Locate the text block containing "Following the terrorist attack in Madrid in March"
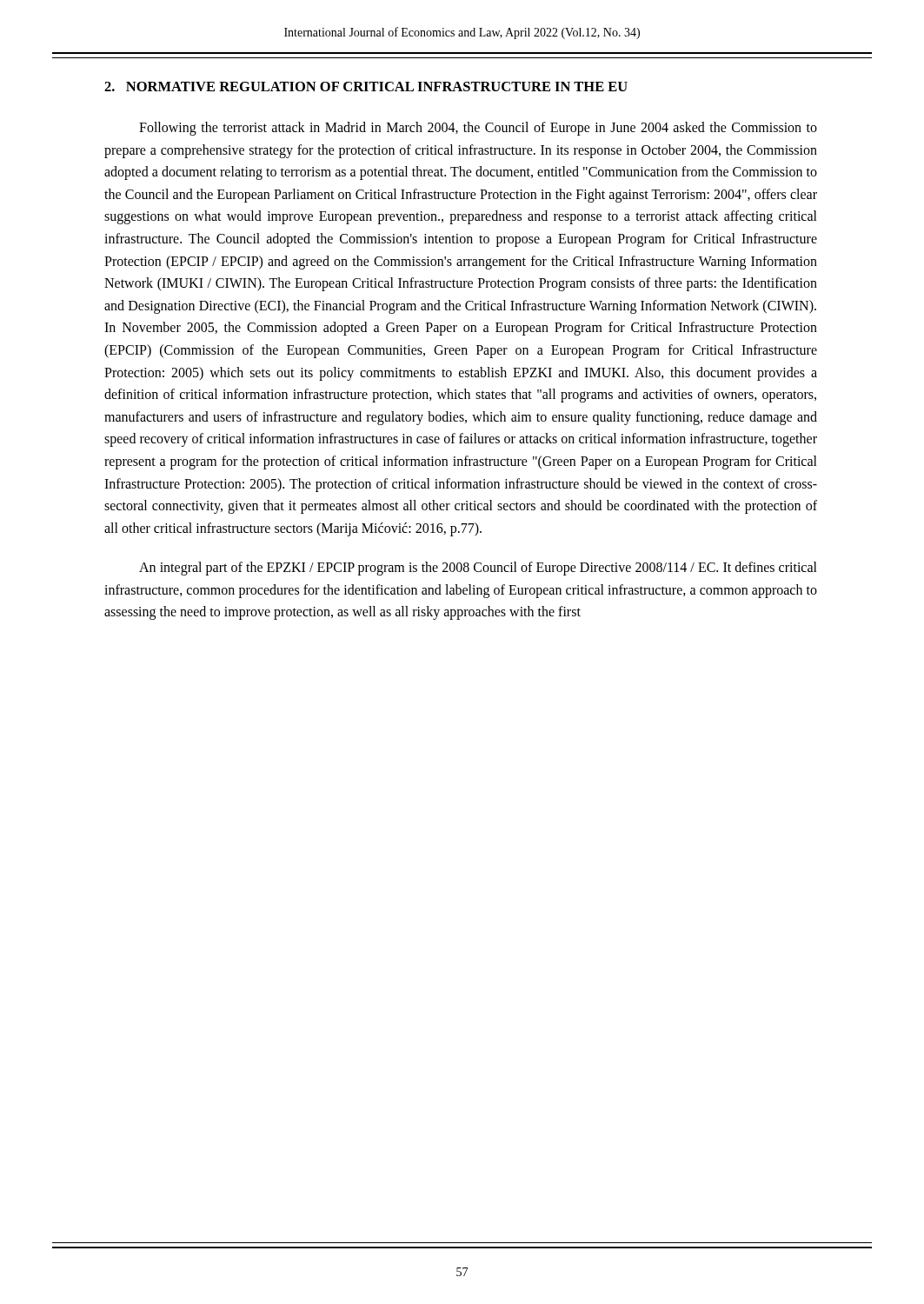The image size is (924, 1304). (461, 328)
